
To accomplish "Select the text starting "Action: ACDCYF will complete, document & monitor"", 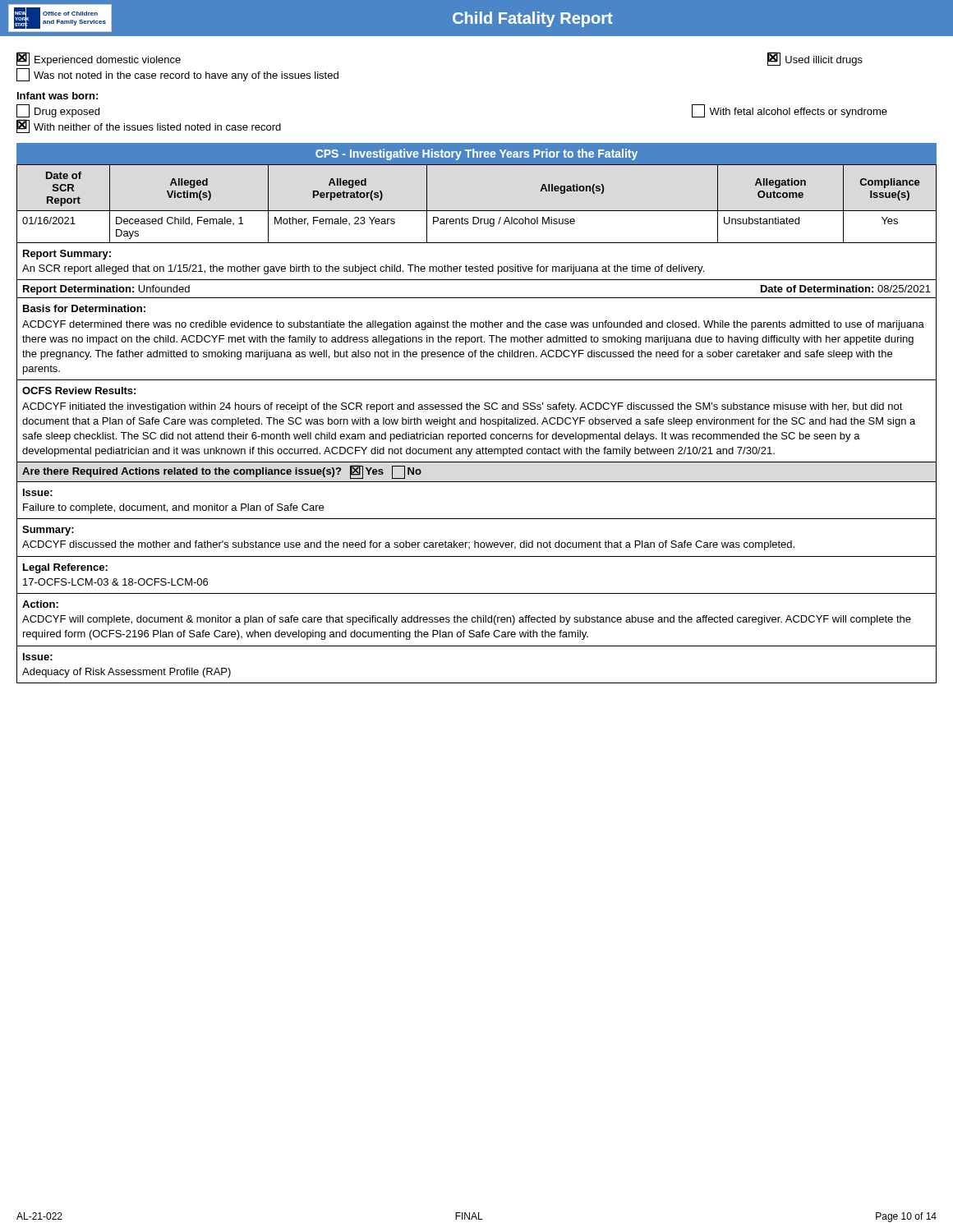I will pyautogui.click(x=467, y=619).
